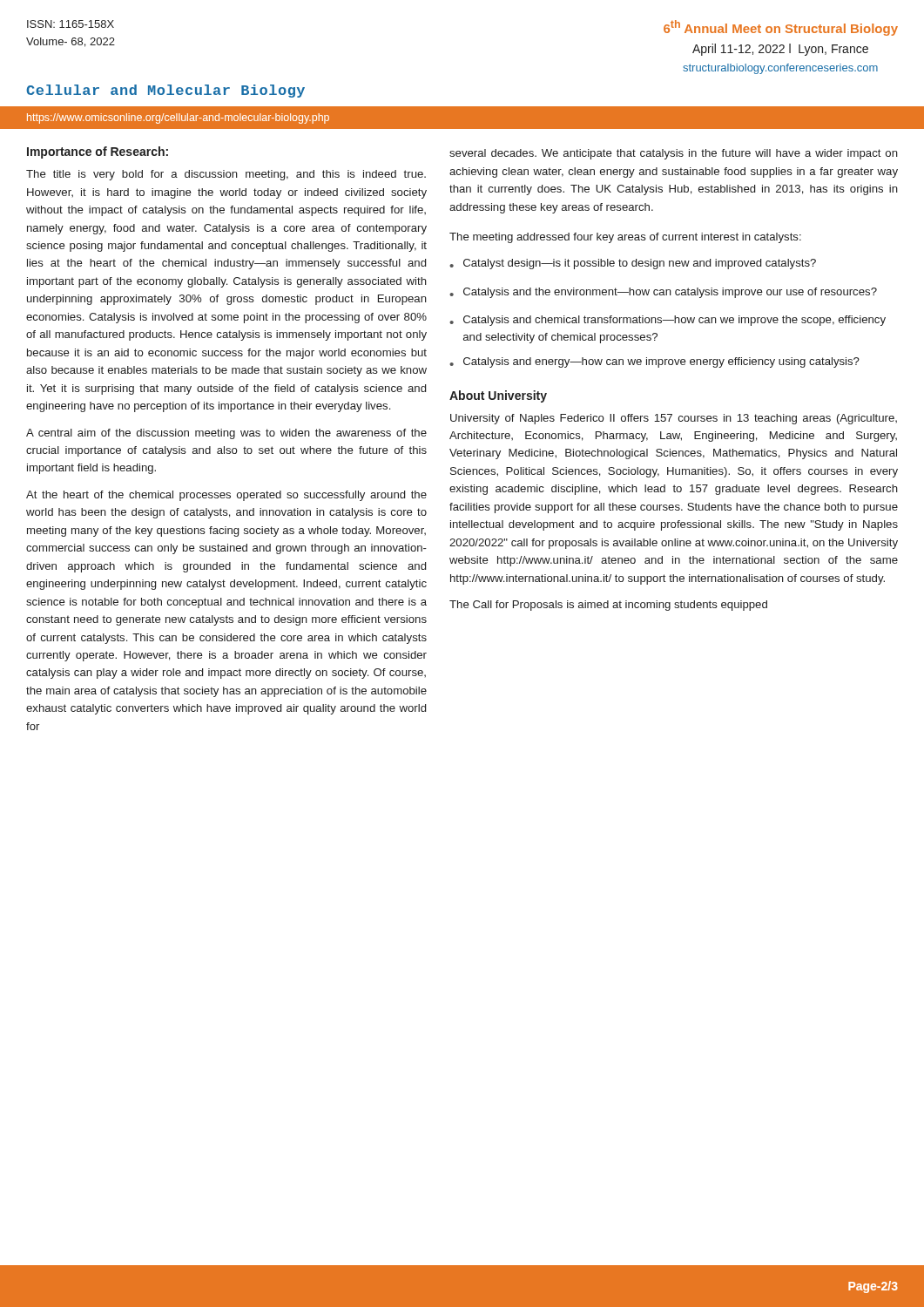Find the text block starting "A central aim of the discussion meeting was"

(x=226, y=450)
